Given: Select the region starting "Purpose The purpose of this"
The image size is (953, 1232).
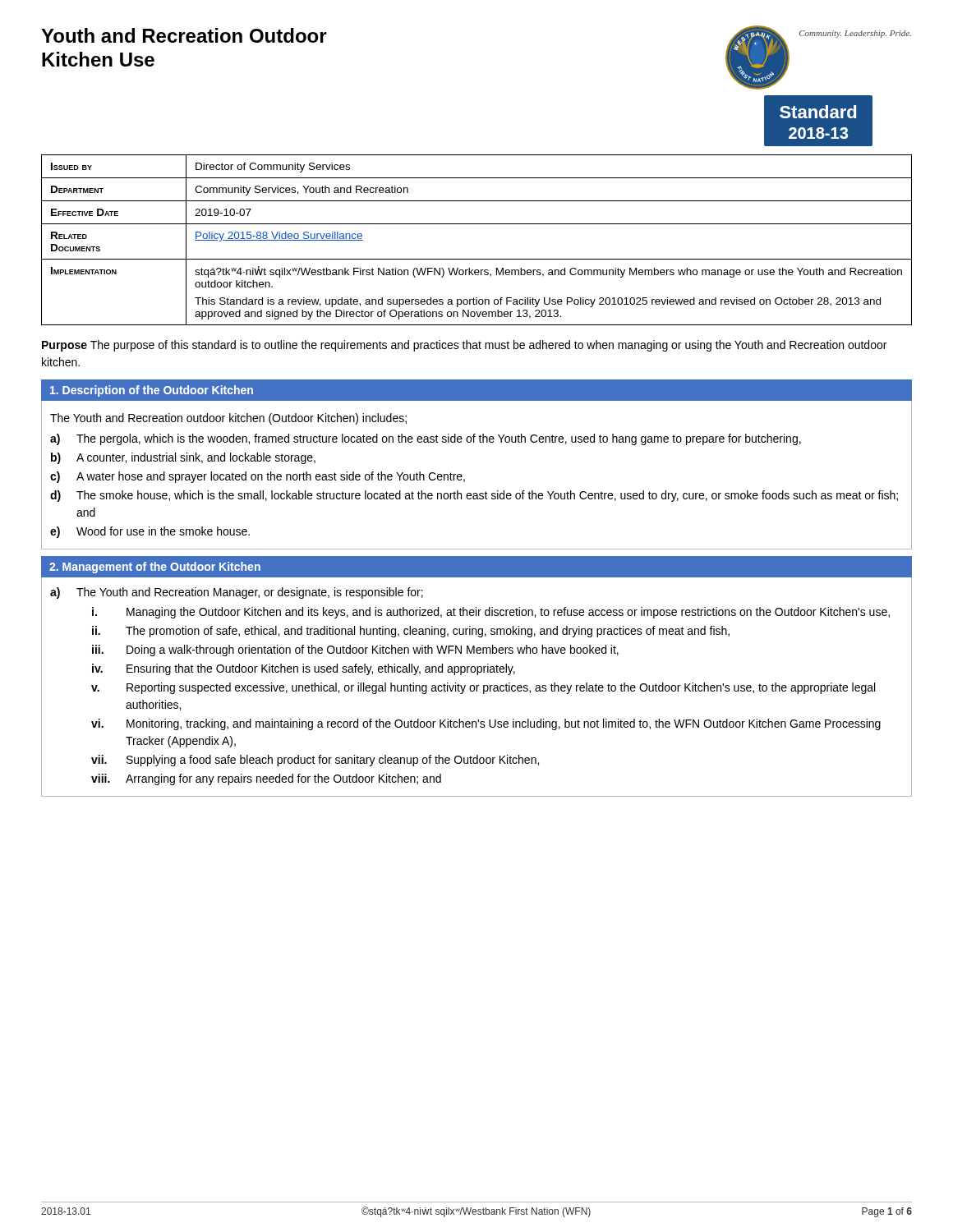Looking at the screenshot, I should click(464, 354).
